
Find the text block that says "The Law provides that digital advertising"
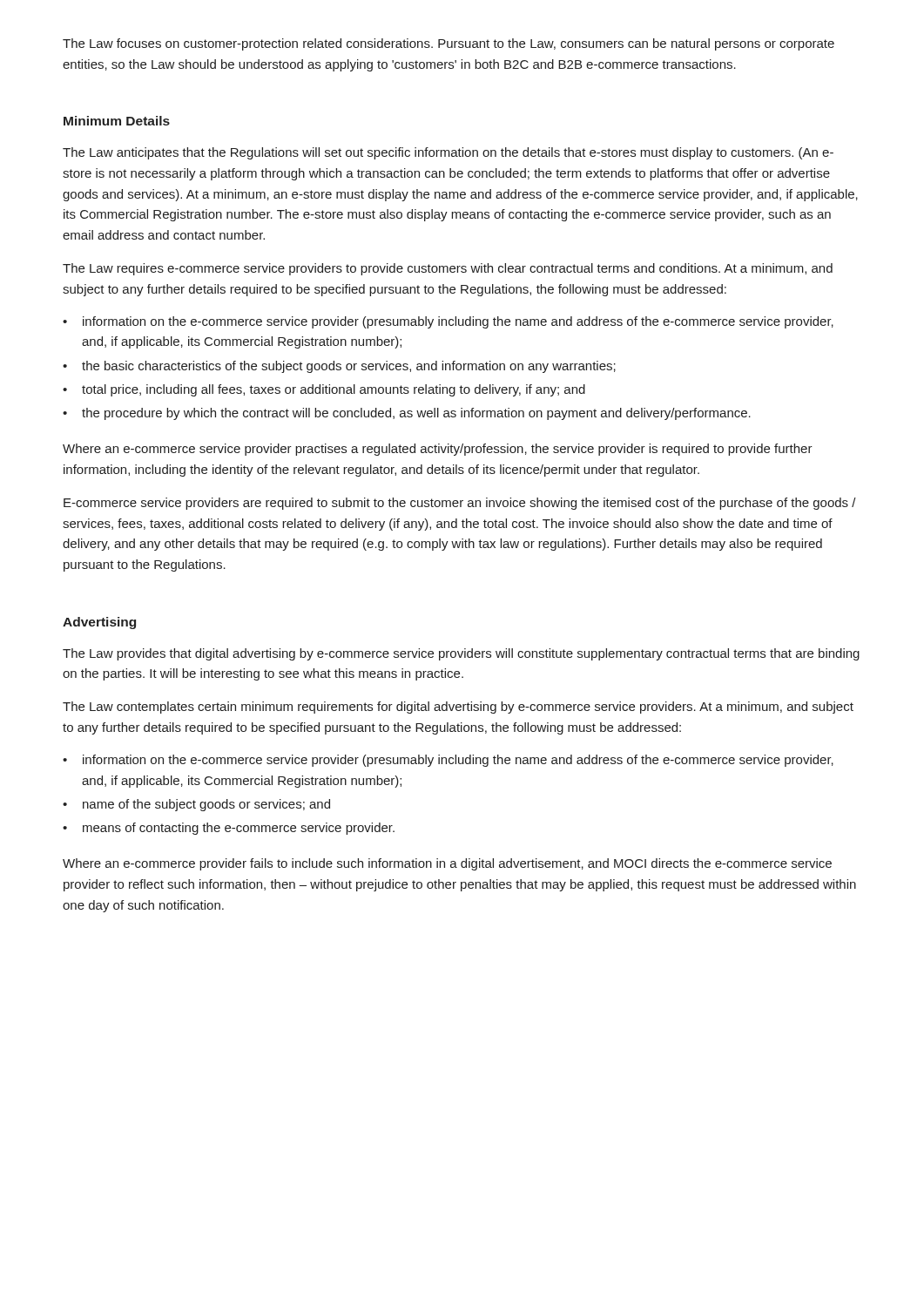tap(461, 663)
